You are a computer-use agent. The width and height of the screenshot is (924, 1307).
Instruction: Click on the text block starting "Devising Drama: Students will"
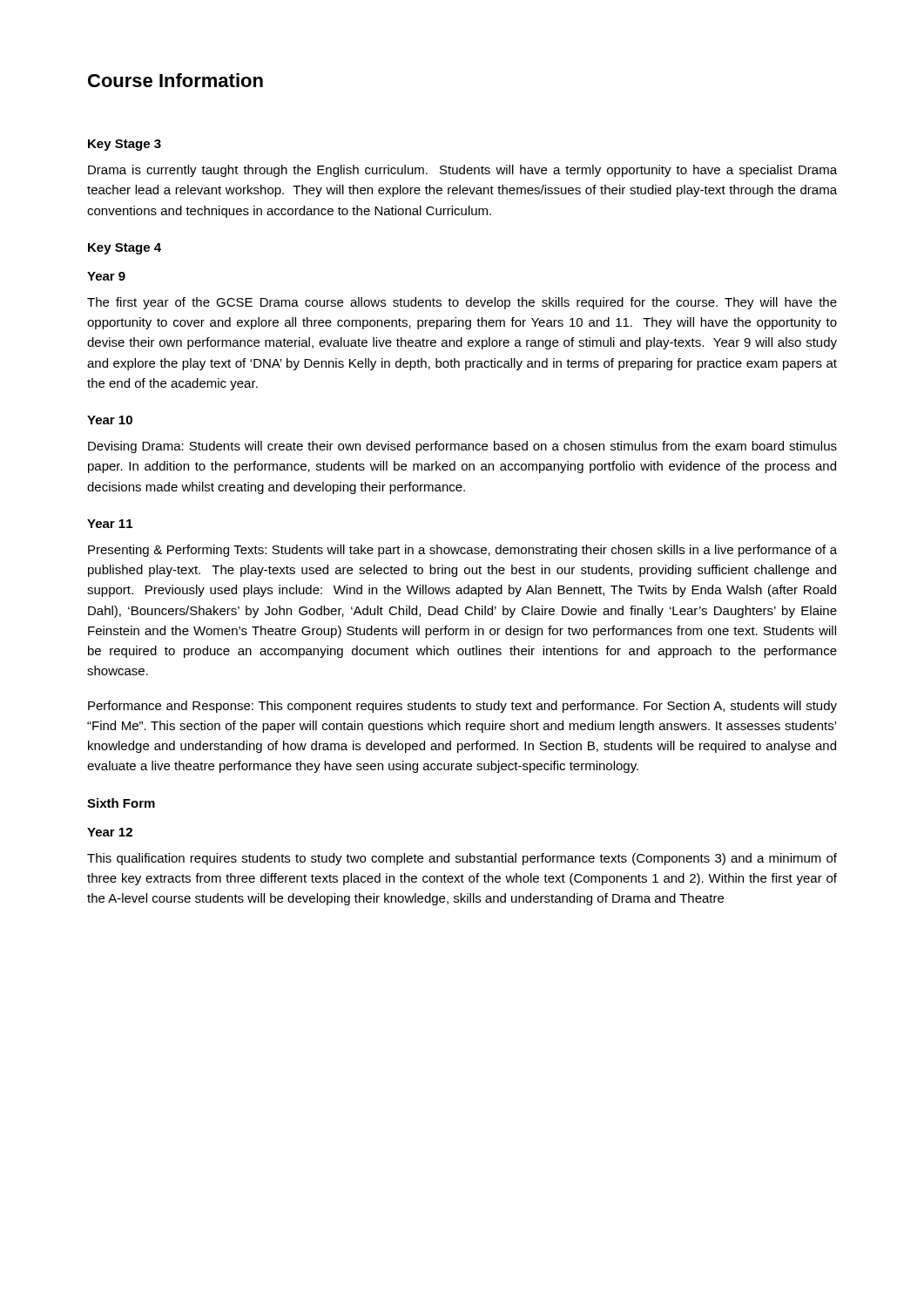point(462,466)
